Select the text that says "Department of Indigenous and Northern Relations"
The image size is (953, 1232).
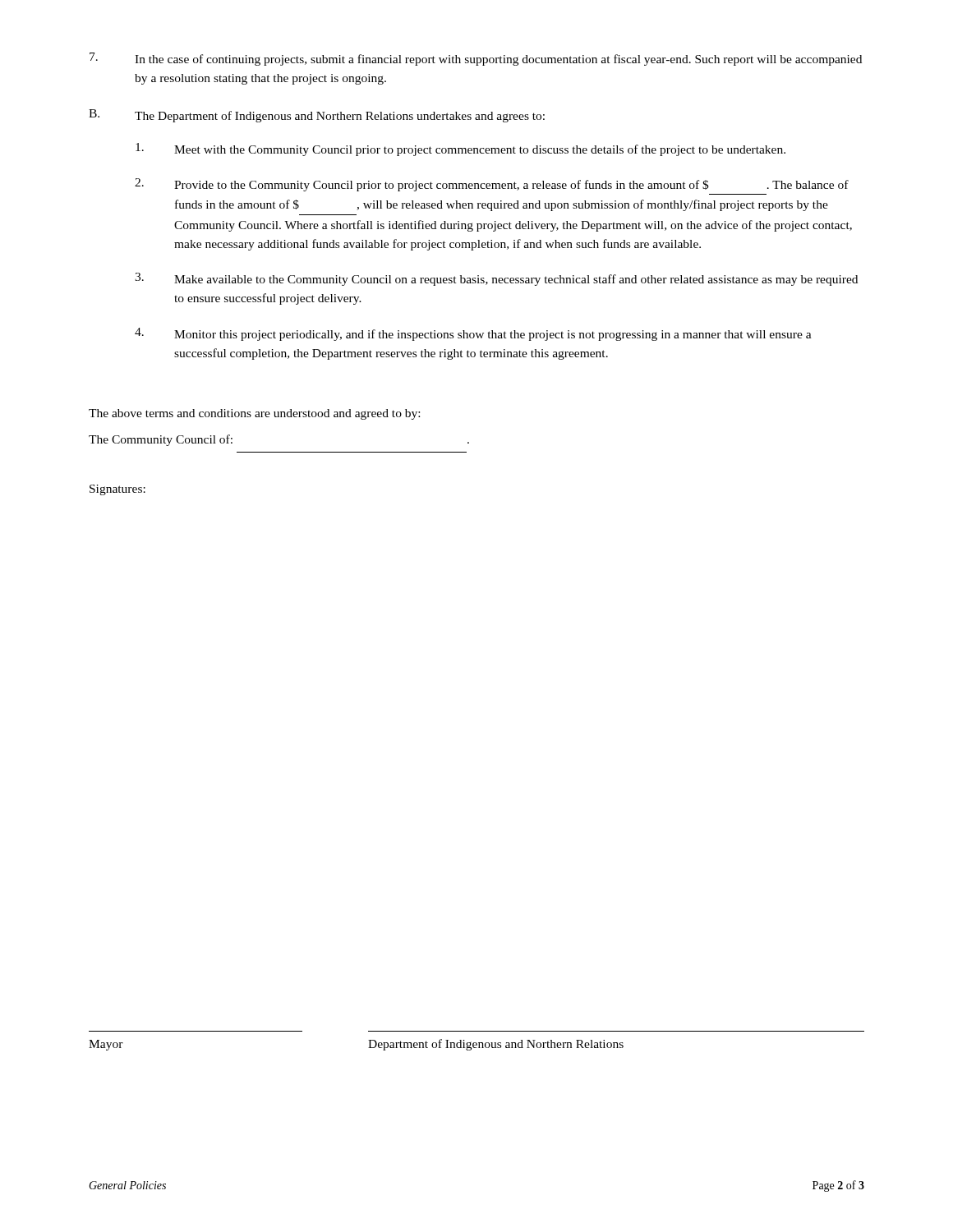[x=496, y=1044]
